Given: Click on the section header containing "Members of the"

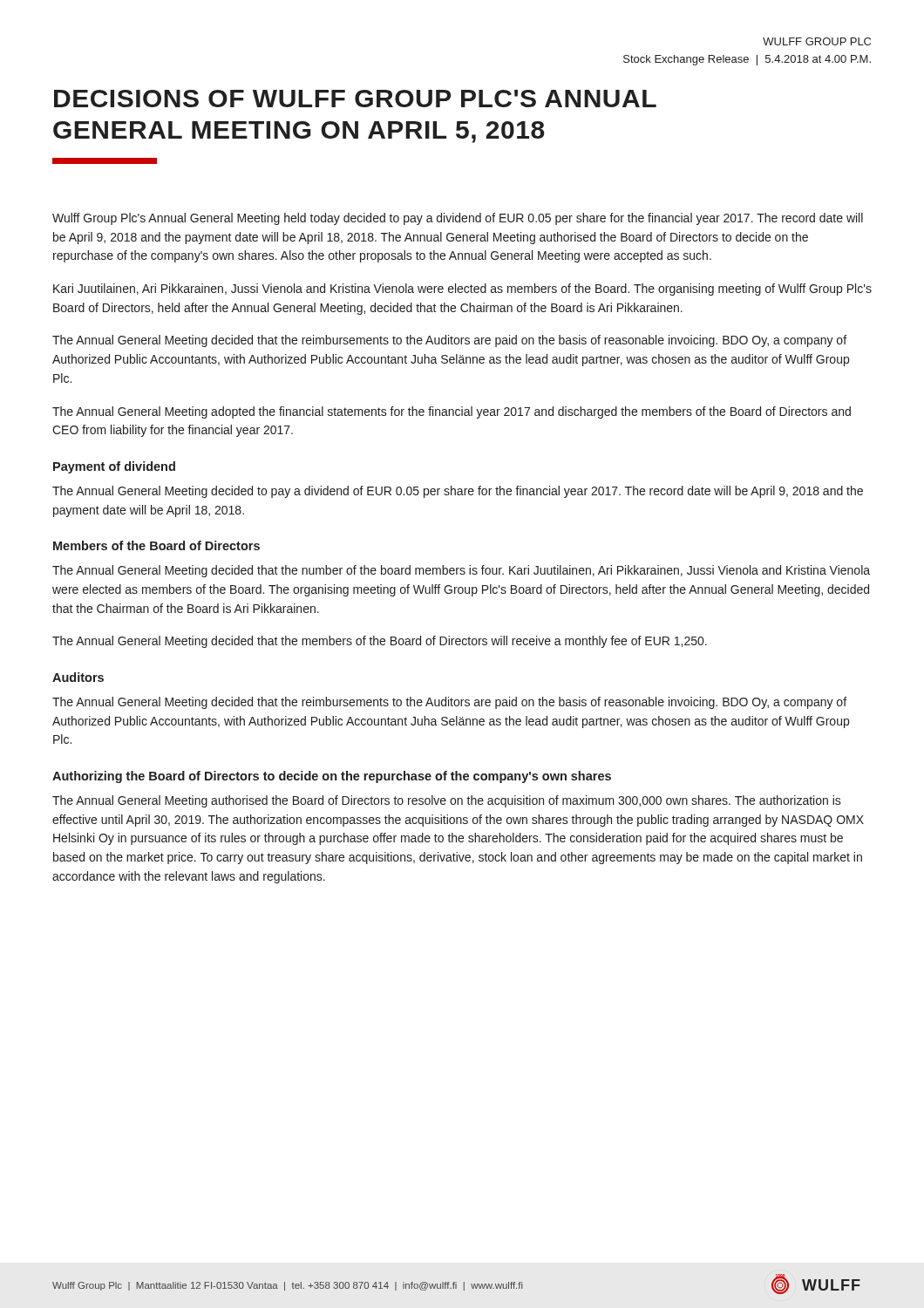Looking at the screenshot, I should click(156, 546).
